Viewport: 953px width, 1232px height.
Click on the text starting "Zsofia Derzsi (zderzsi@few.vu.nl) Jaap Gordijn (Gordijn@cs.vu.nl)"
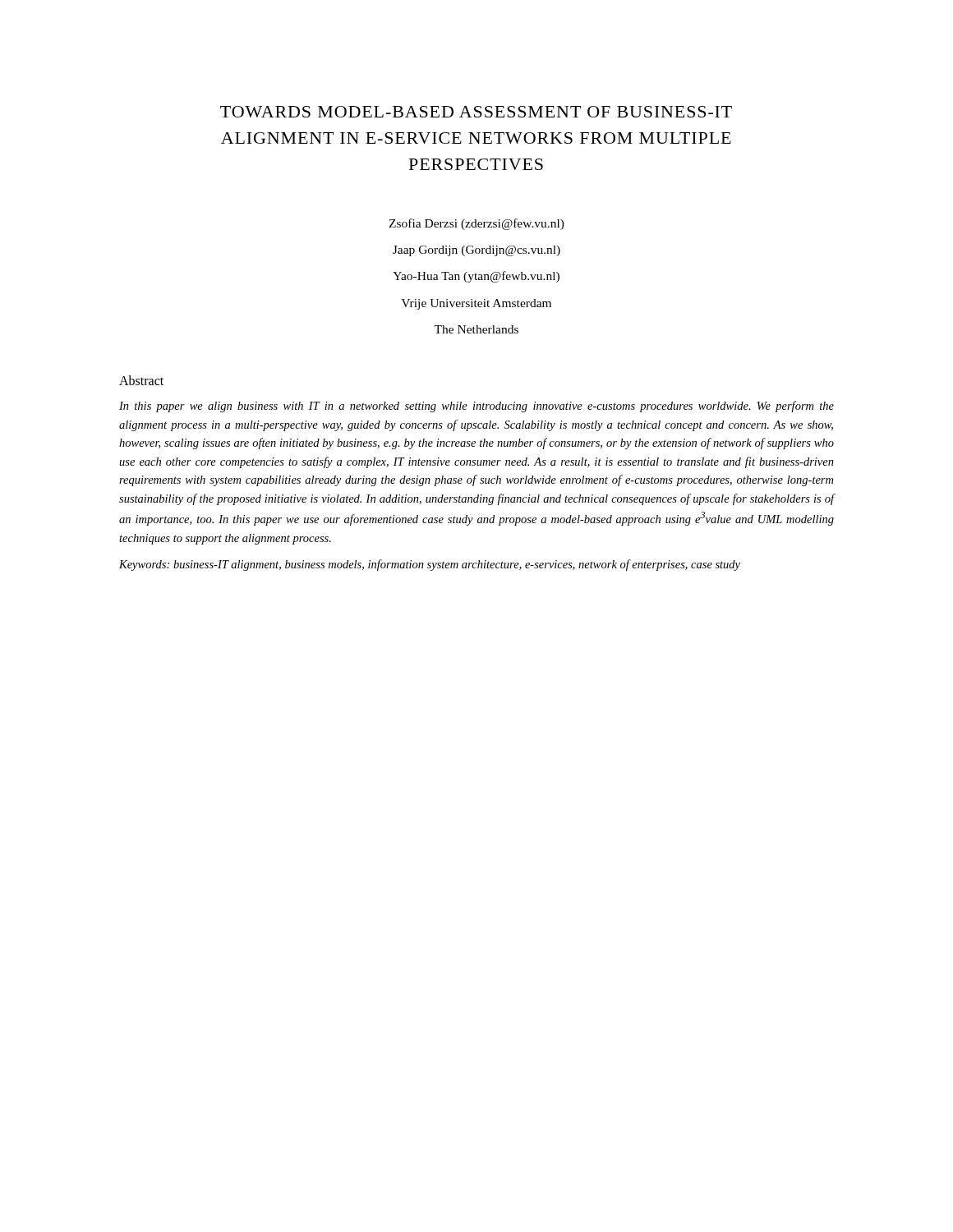pos(476,276)
